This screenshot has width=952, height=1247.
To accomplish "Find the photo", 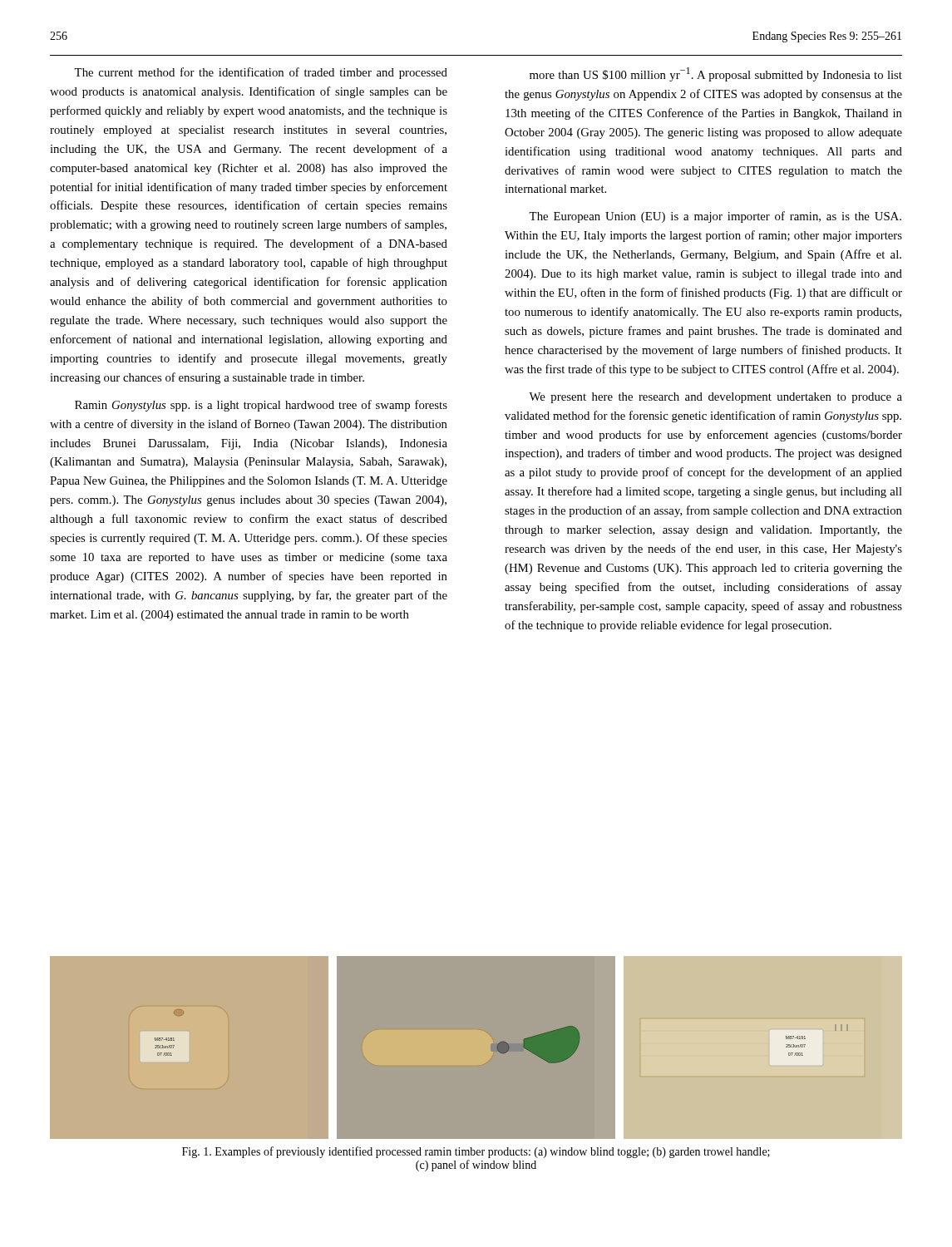I will click(x=476, y=1047).
